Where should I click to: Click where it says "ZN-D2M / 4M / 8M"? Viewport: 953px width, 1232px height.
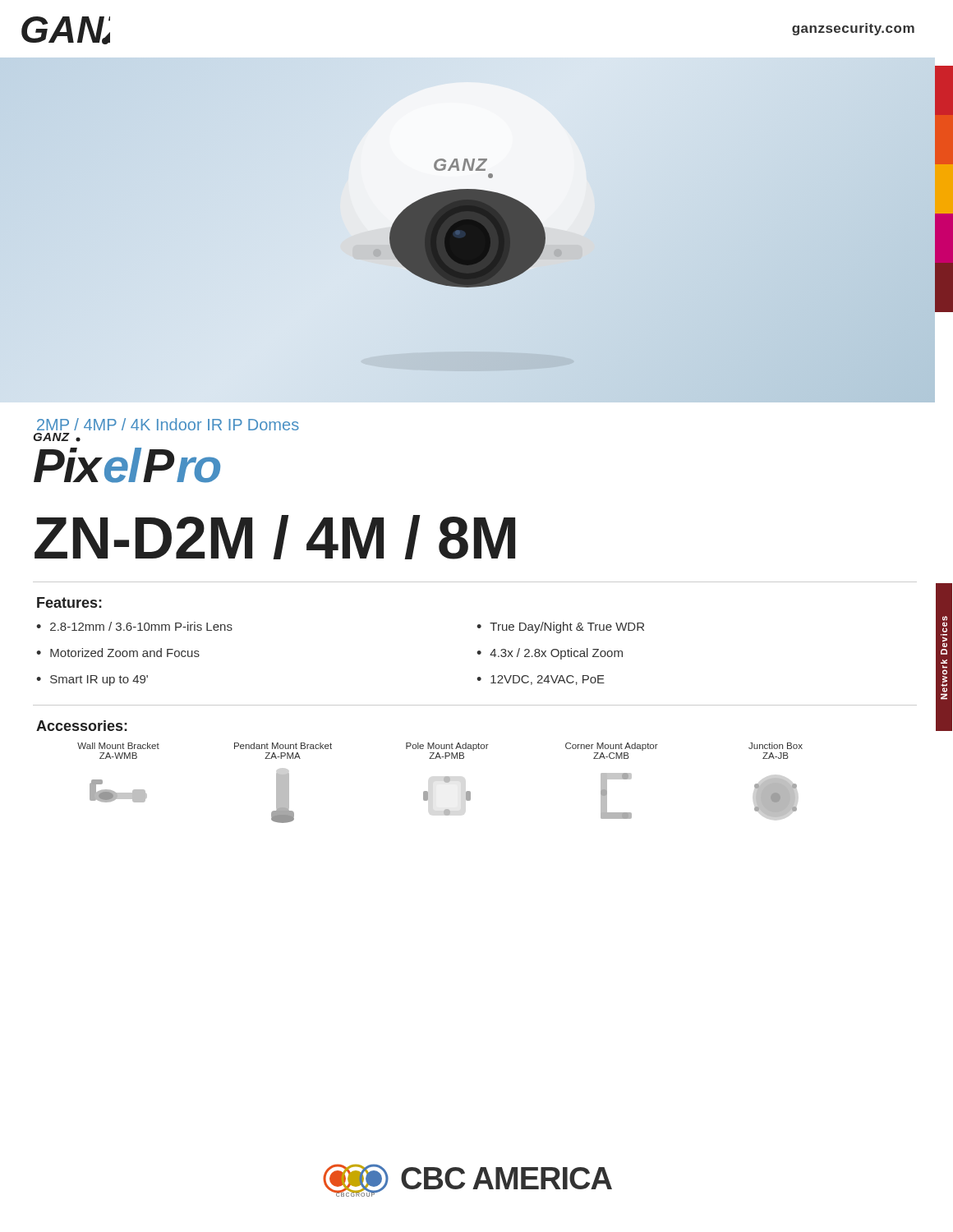point(276,539)
